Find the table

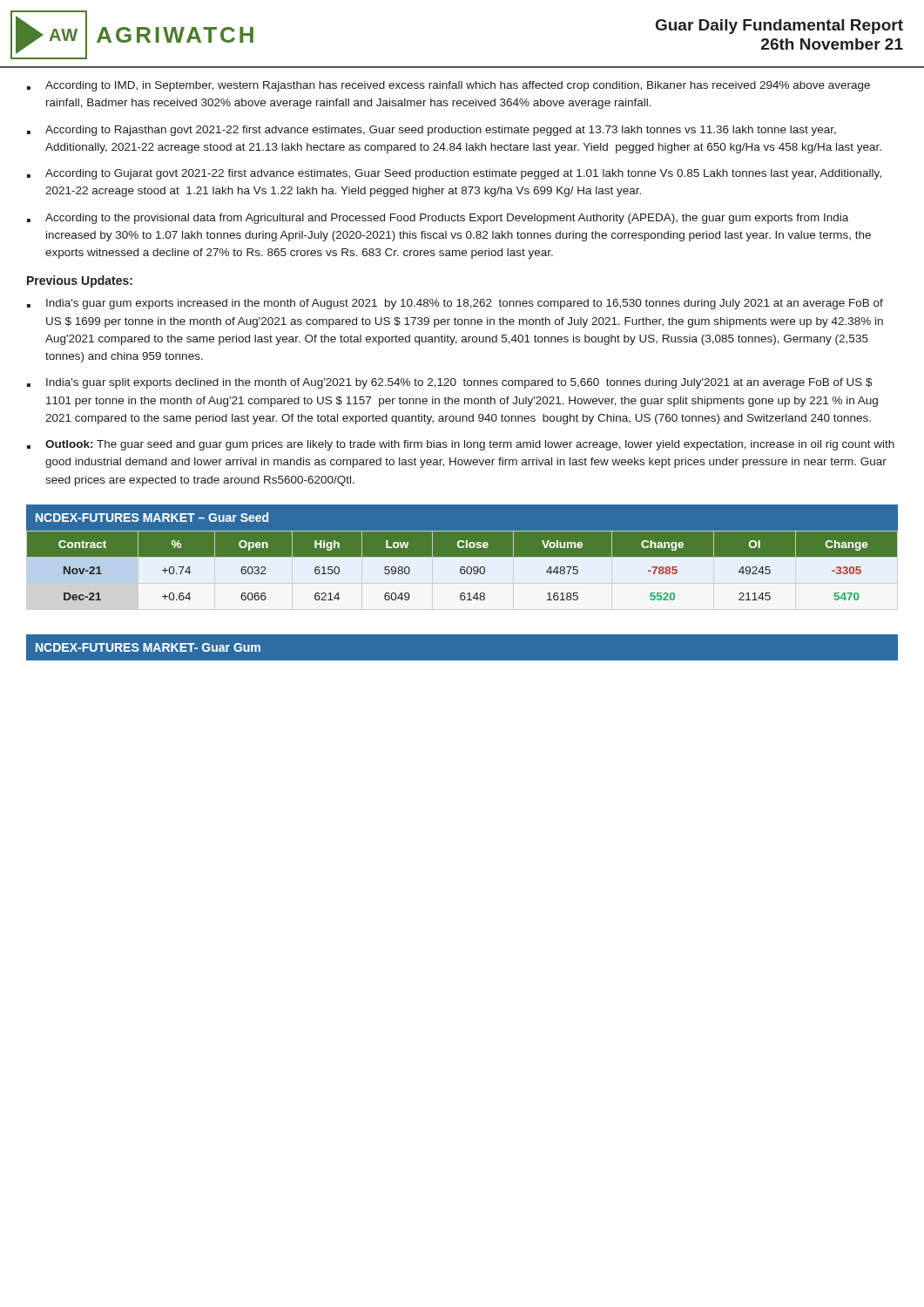point(462,557)
